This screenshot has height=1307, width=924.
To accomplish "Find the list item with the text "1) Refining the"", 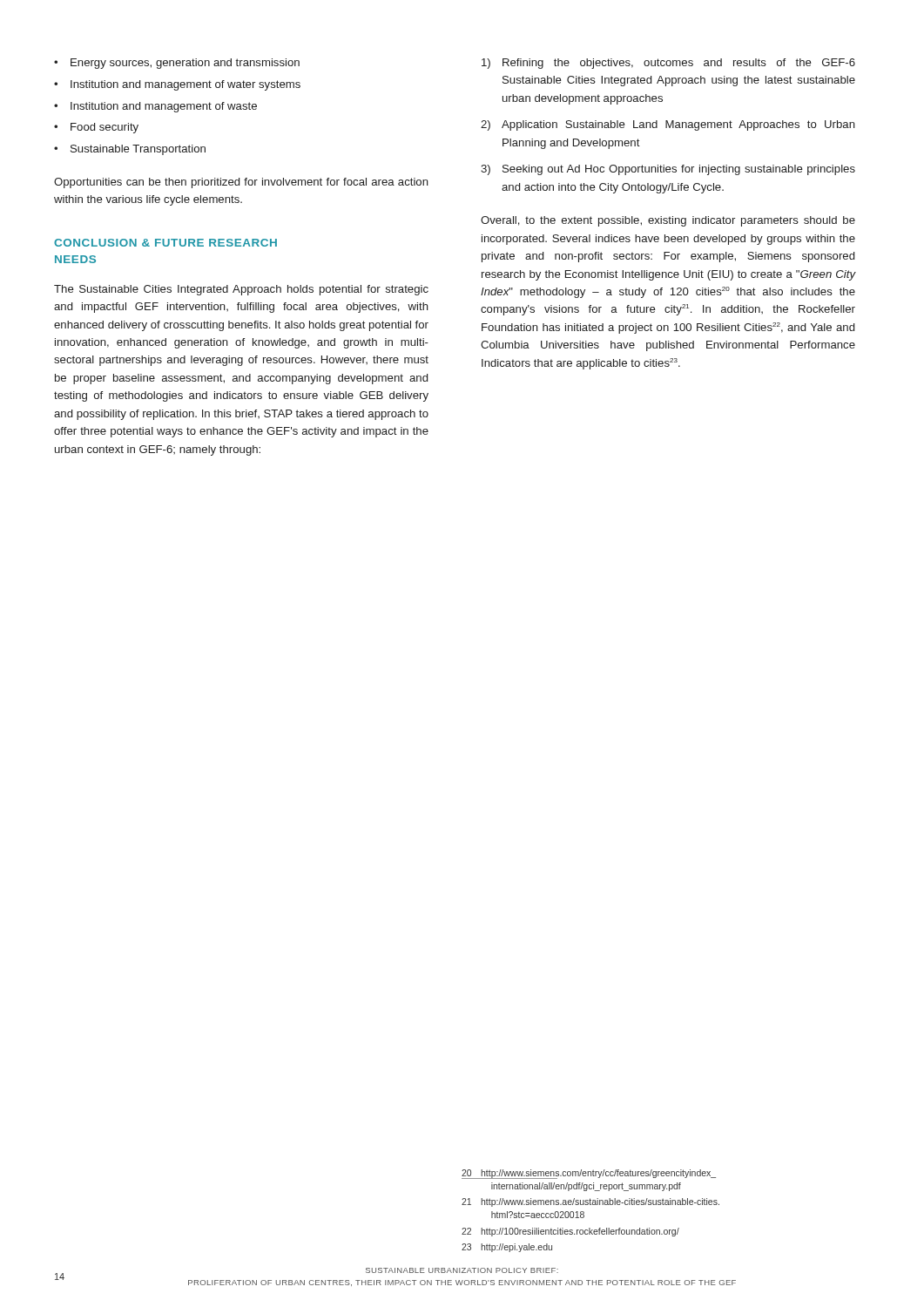I will (668, 125).
